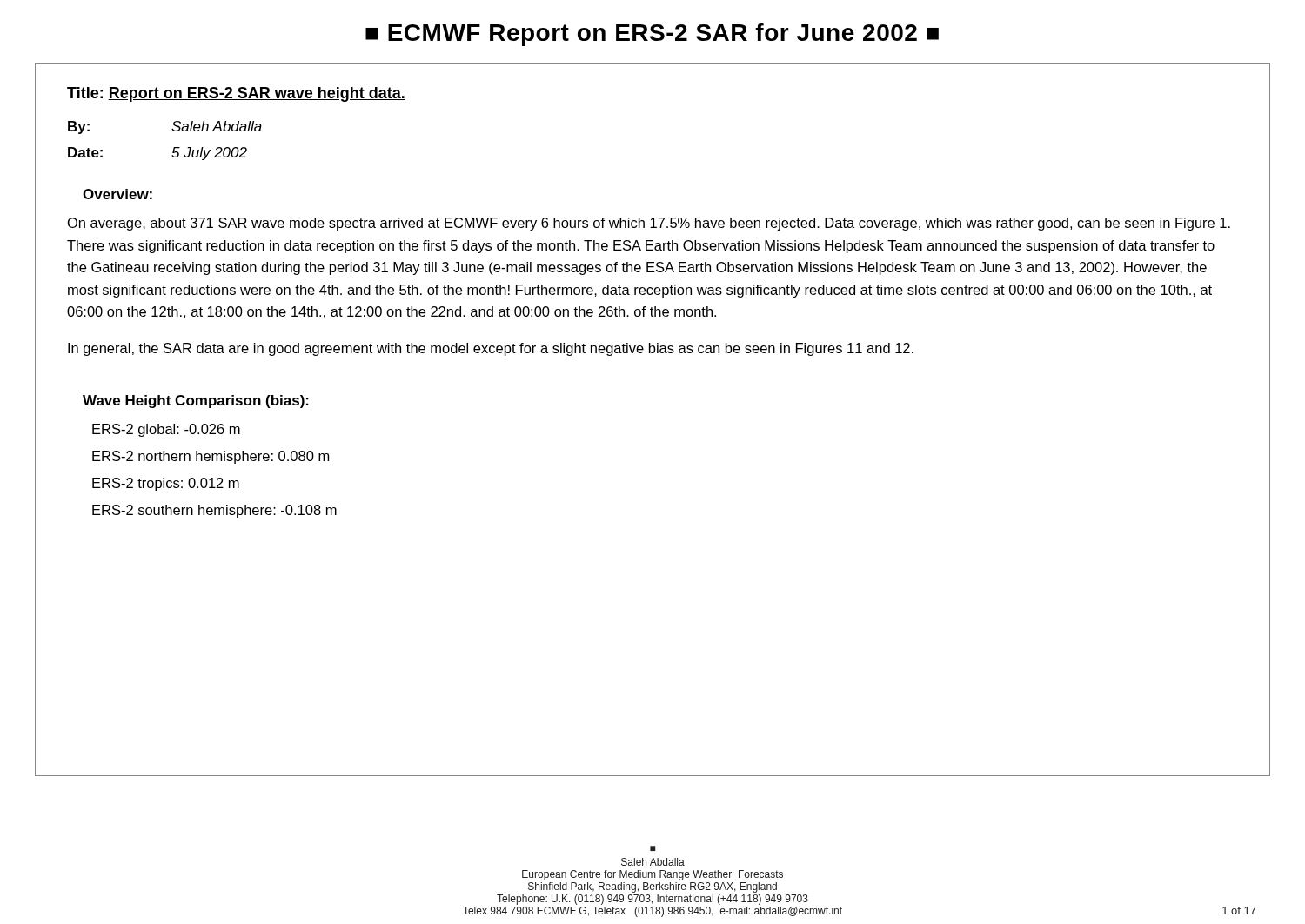
Task: Find the title containing "■ ECMWF Report"
Action: click(652, 33)
